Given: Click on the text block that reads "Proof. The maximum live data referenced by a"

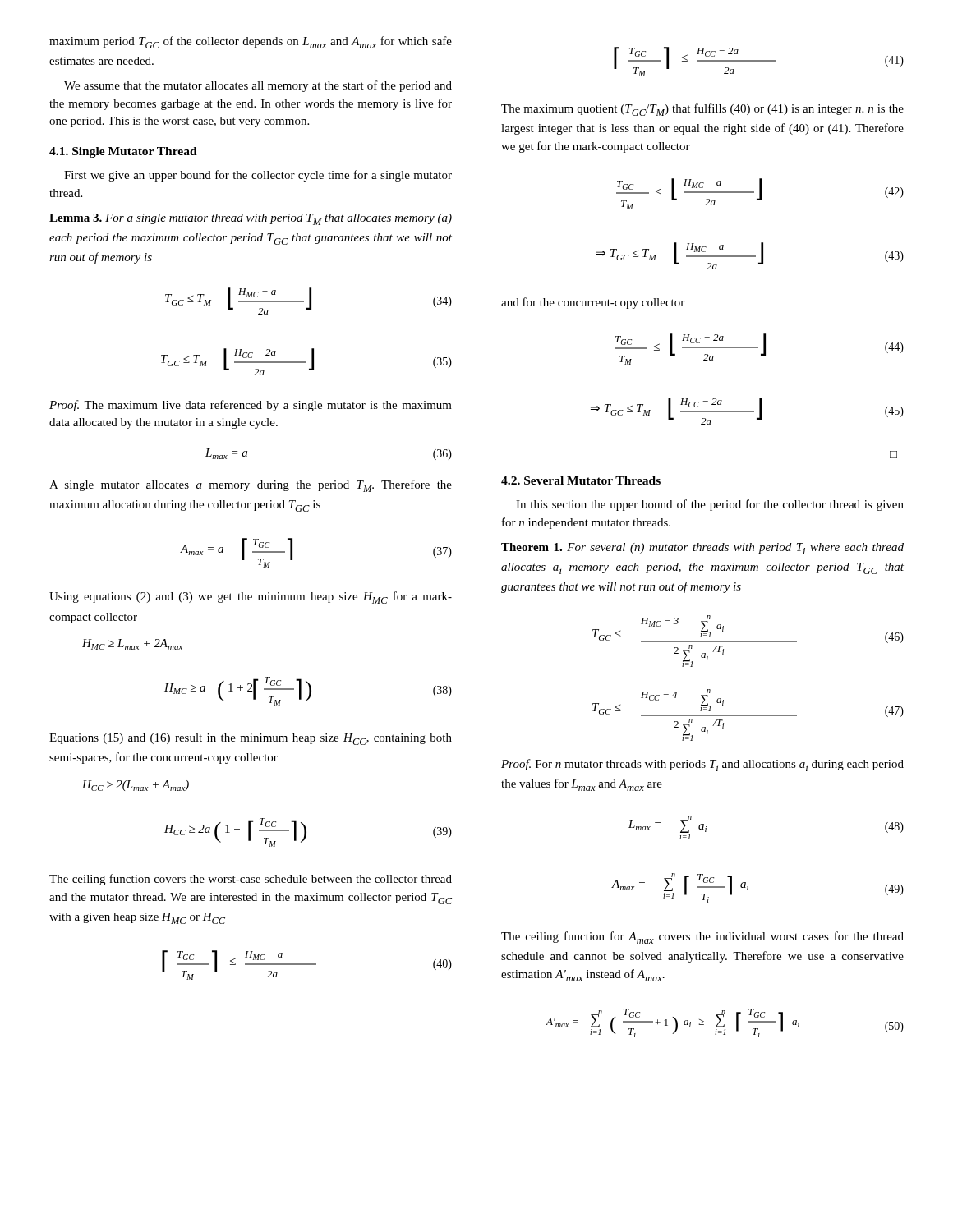Looking at the screenshot, I should 251,414.
